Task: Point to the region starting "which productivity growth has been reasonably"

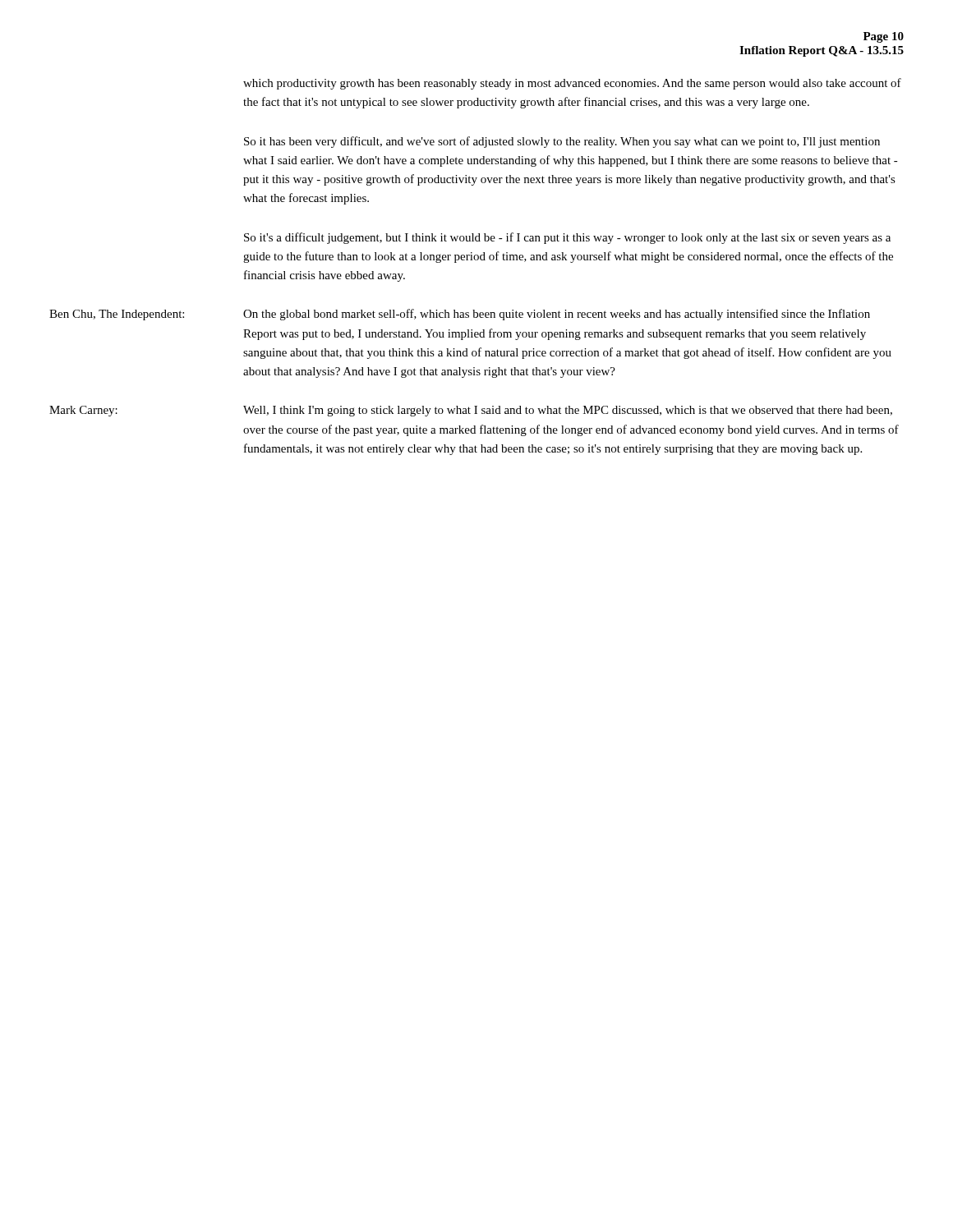Action: [x=476, y=93]
